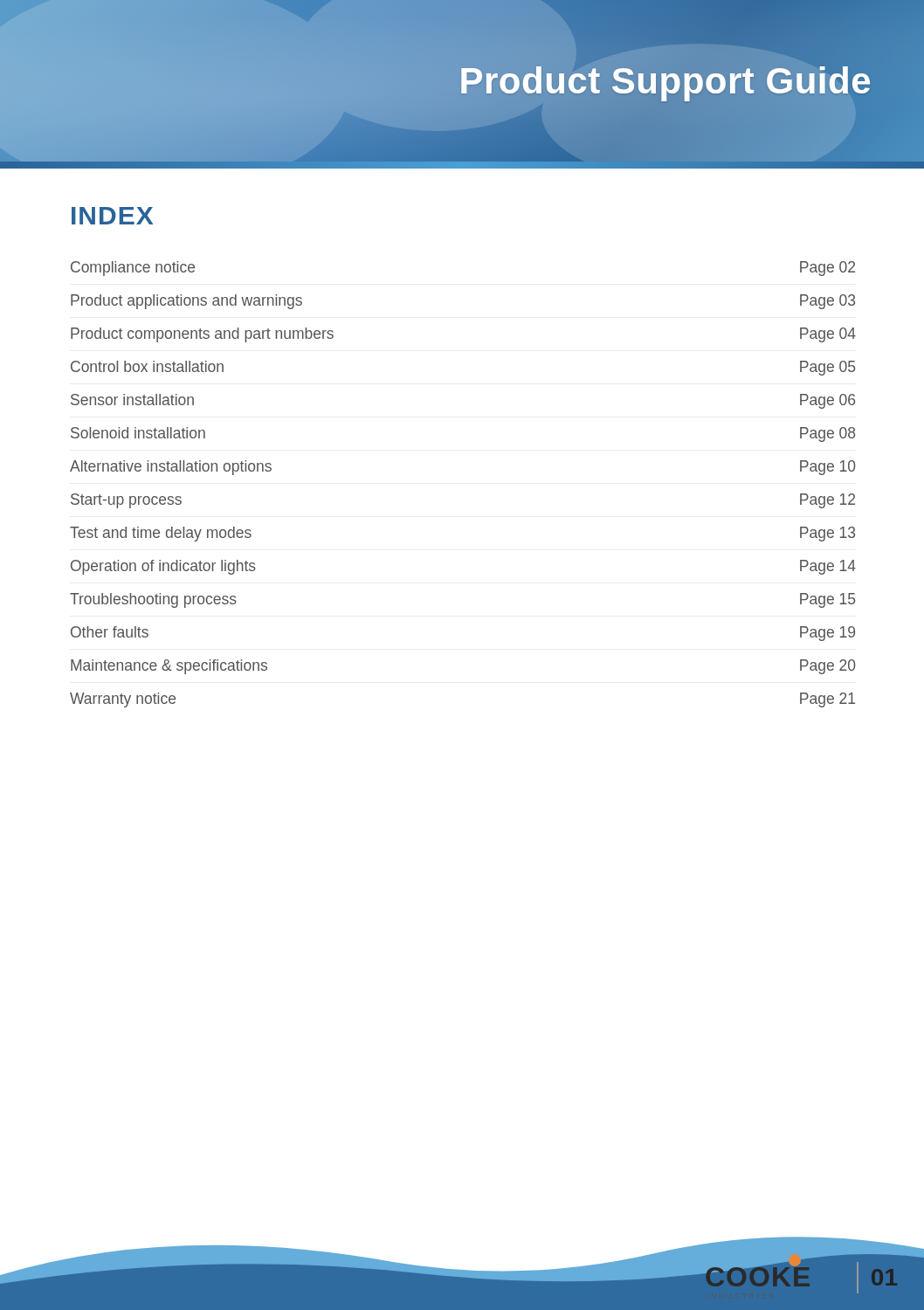Find the block starting "Solenoid installation Page 08"

point(135,434)
